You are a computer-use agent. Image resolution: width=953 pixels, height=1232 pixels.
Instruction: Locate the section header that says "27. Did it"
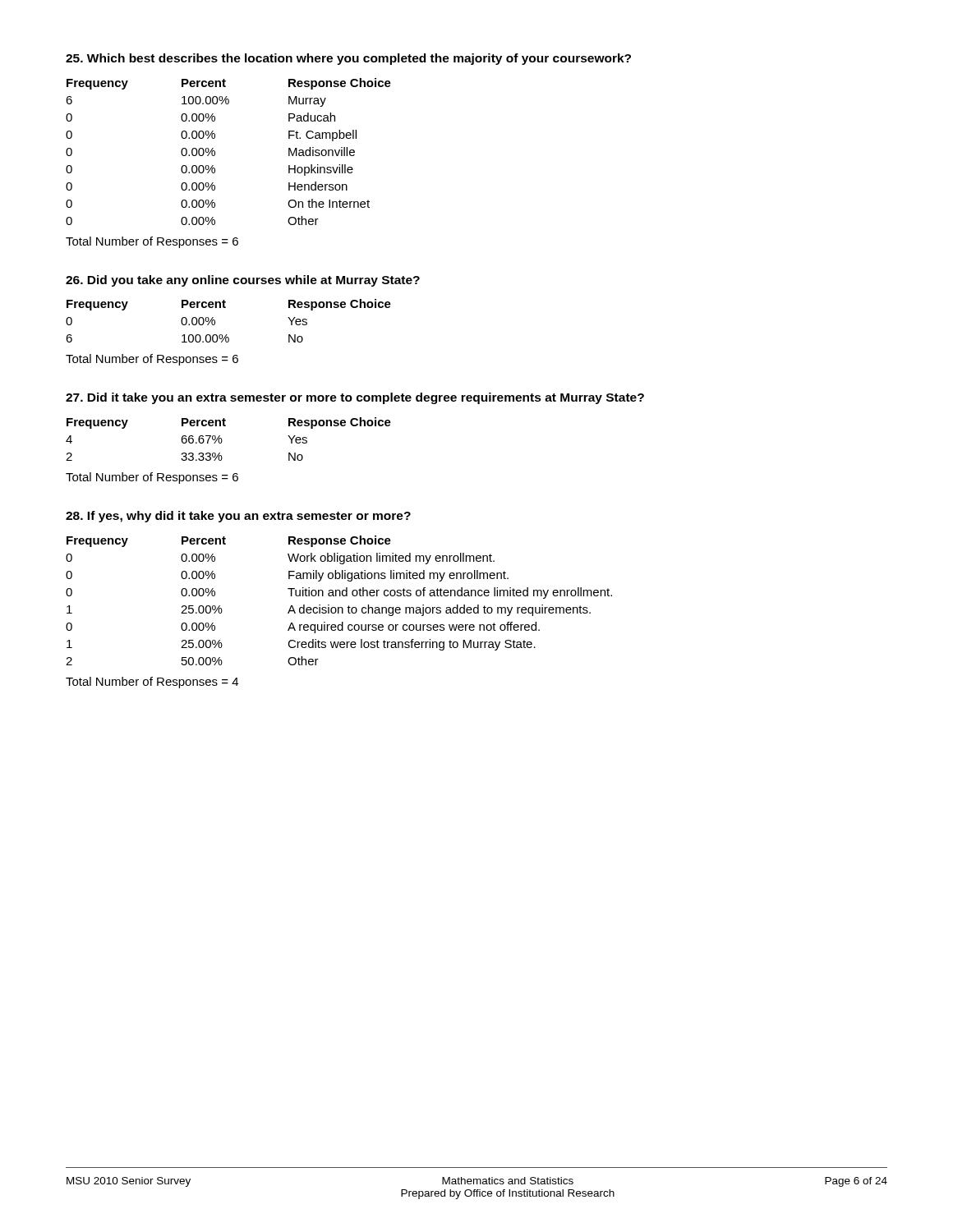tap(355, 397)
